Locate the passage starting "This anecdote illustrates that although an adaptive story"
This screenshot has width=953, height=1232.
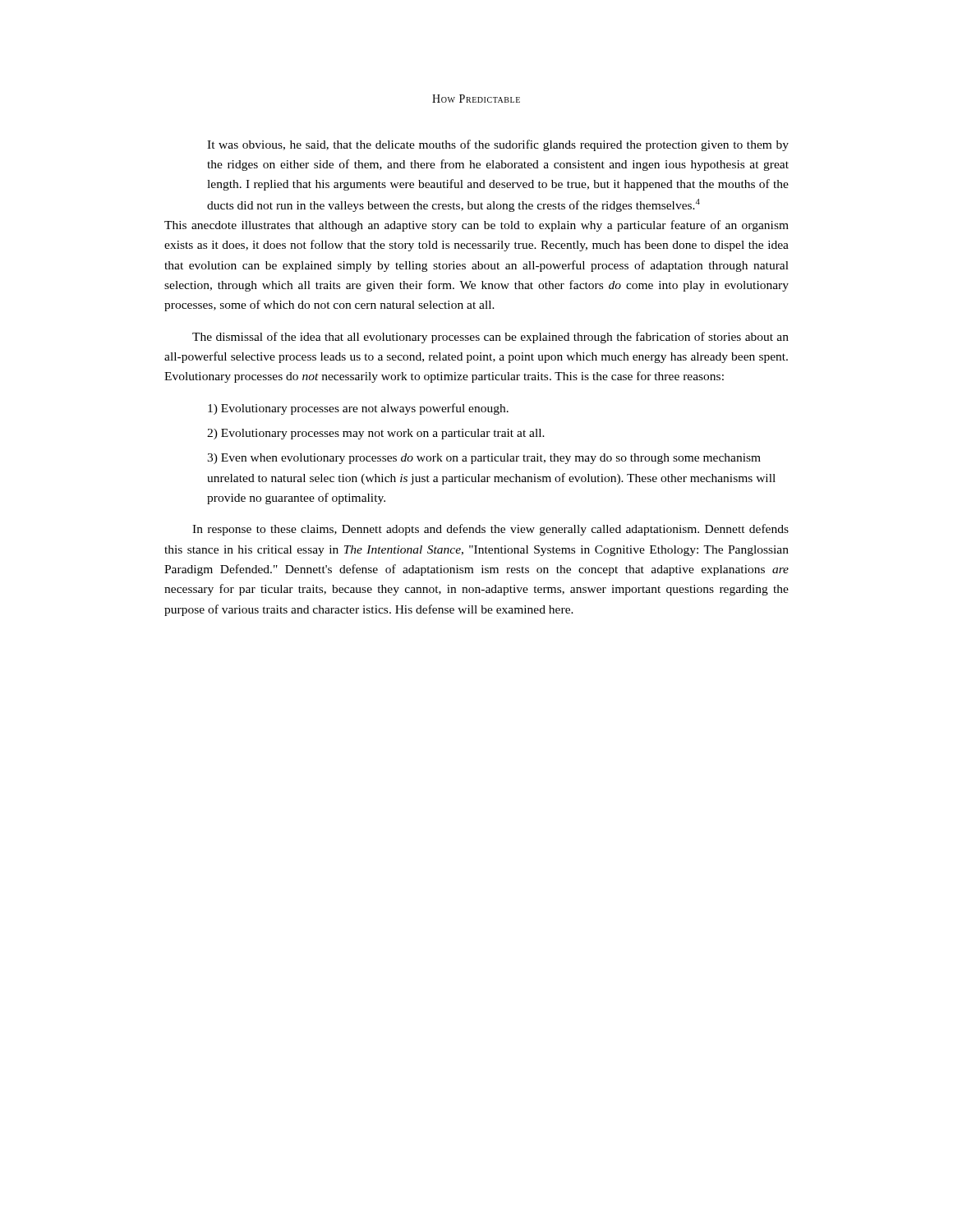[476, 265]
